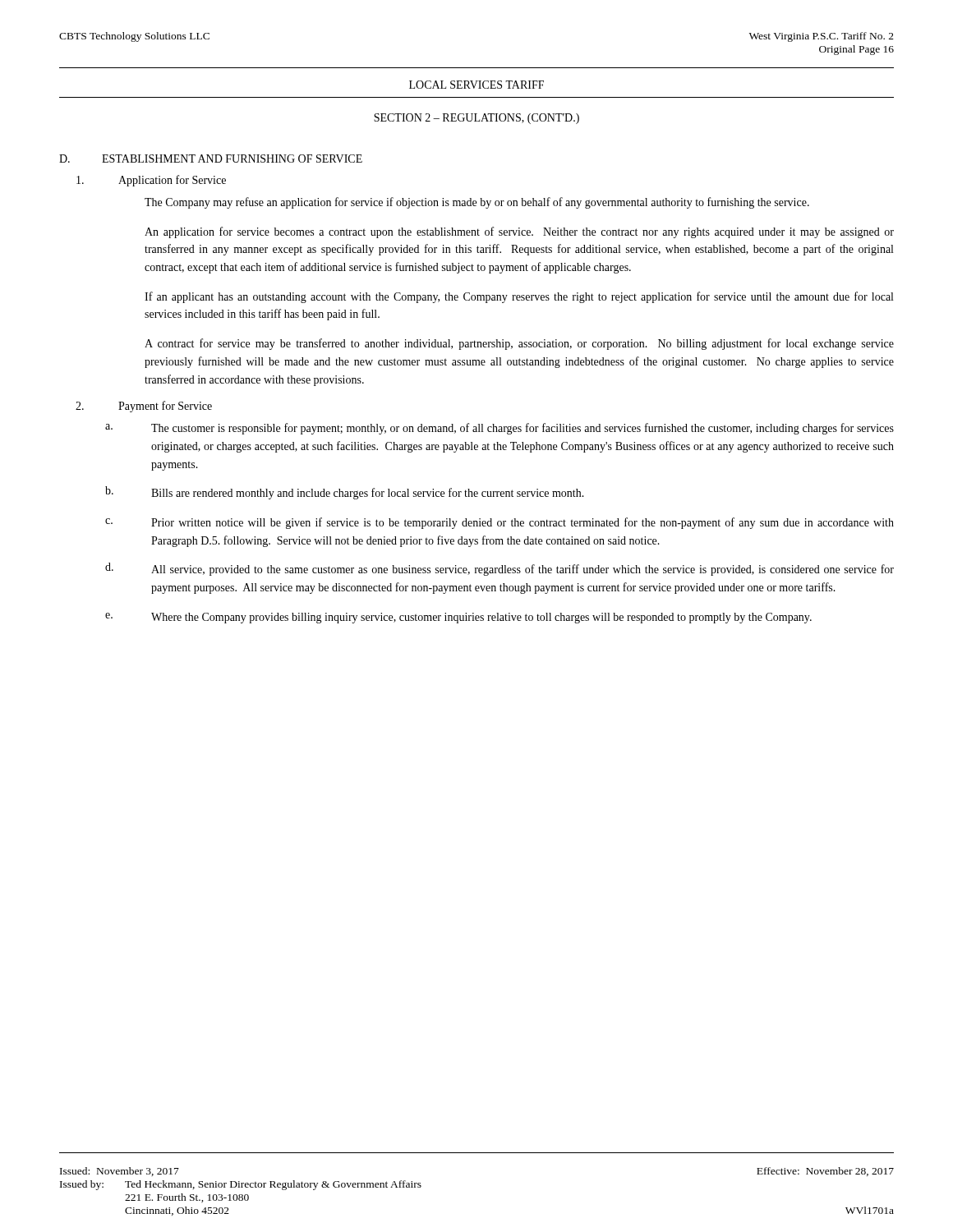Click on the passage starting "Prior written notice will be given"

(x=522, y=532)
